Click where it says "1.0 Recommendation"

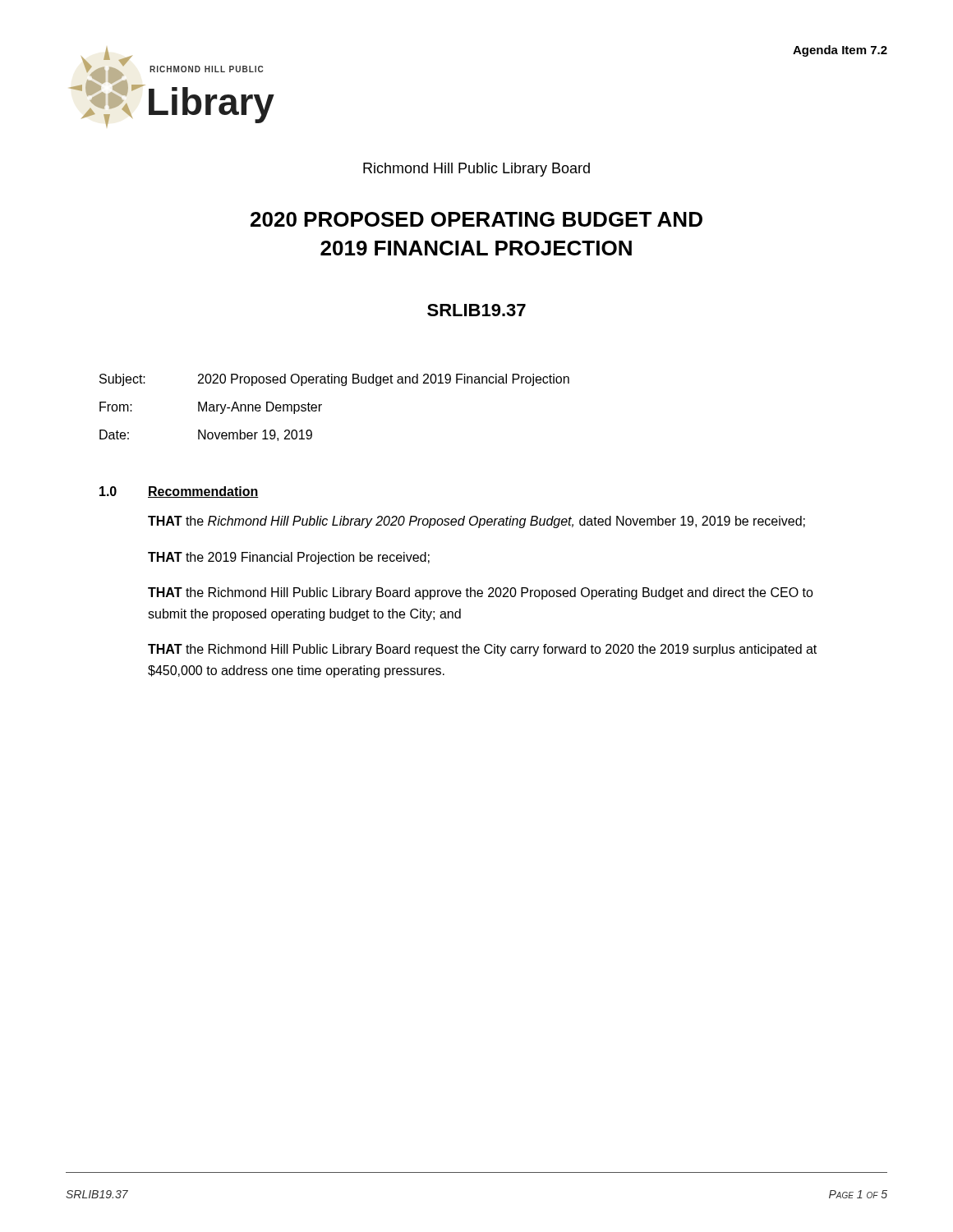click(178, 492)
